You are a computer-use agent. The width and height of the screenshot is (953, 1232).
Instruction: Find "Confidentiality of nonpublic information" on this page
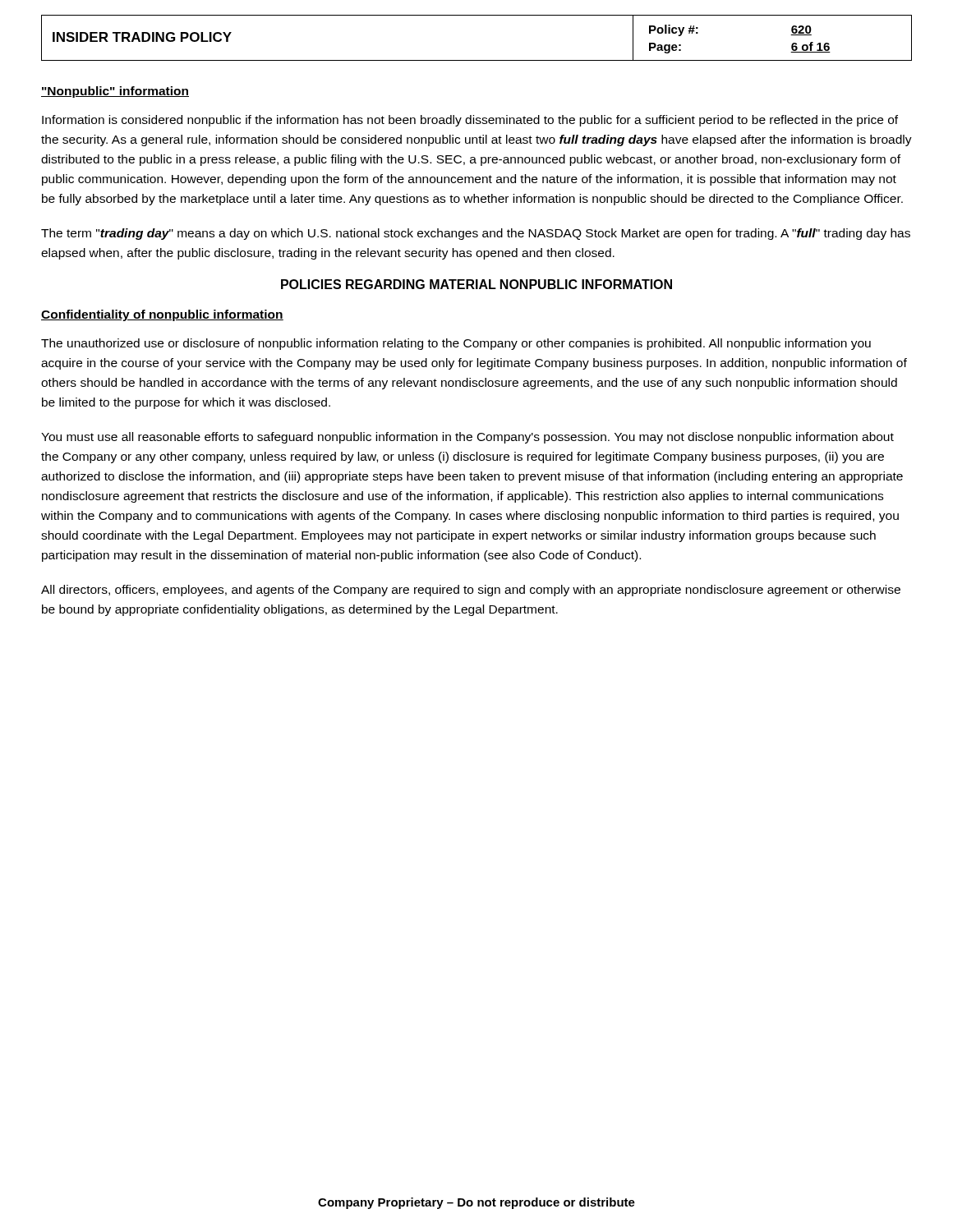point(162,314)
